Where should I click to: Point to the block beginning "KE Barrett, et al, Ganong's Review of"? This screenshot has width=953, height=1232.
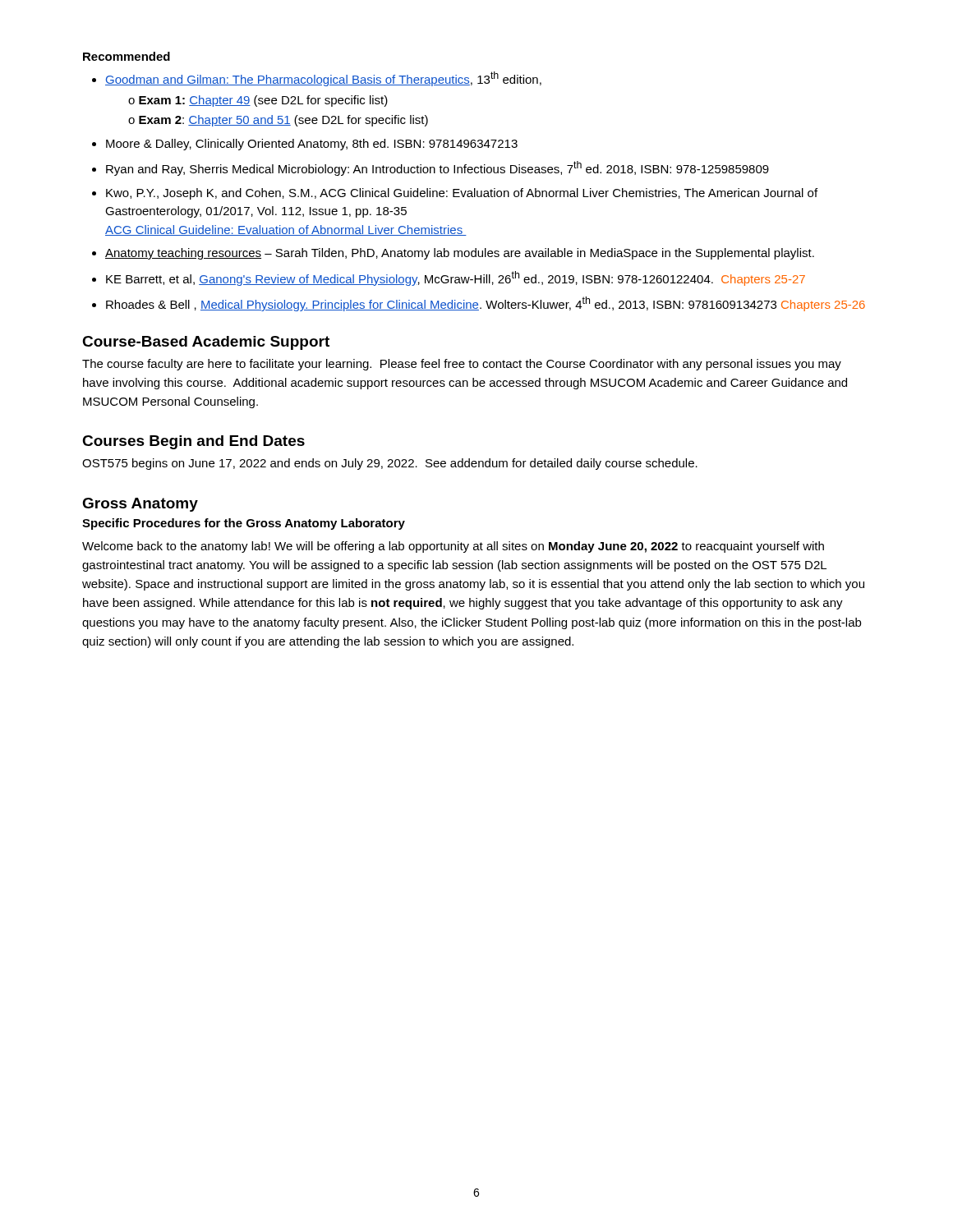[476, 278]
